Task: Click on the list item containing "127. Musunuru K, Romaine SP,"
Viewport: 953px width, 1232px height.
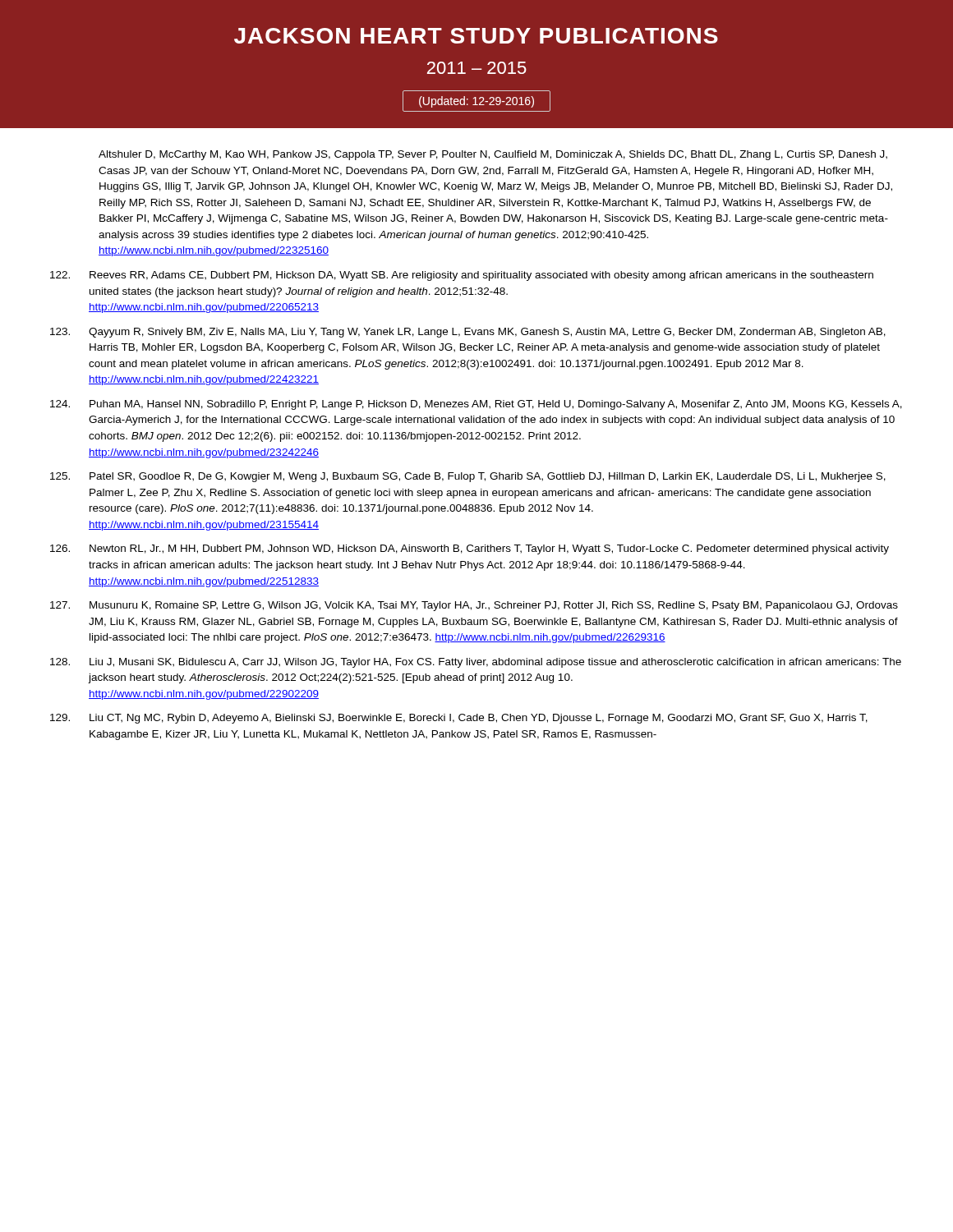Action: click(x=476, y=621)
